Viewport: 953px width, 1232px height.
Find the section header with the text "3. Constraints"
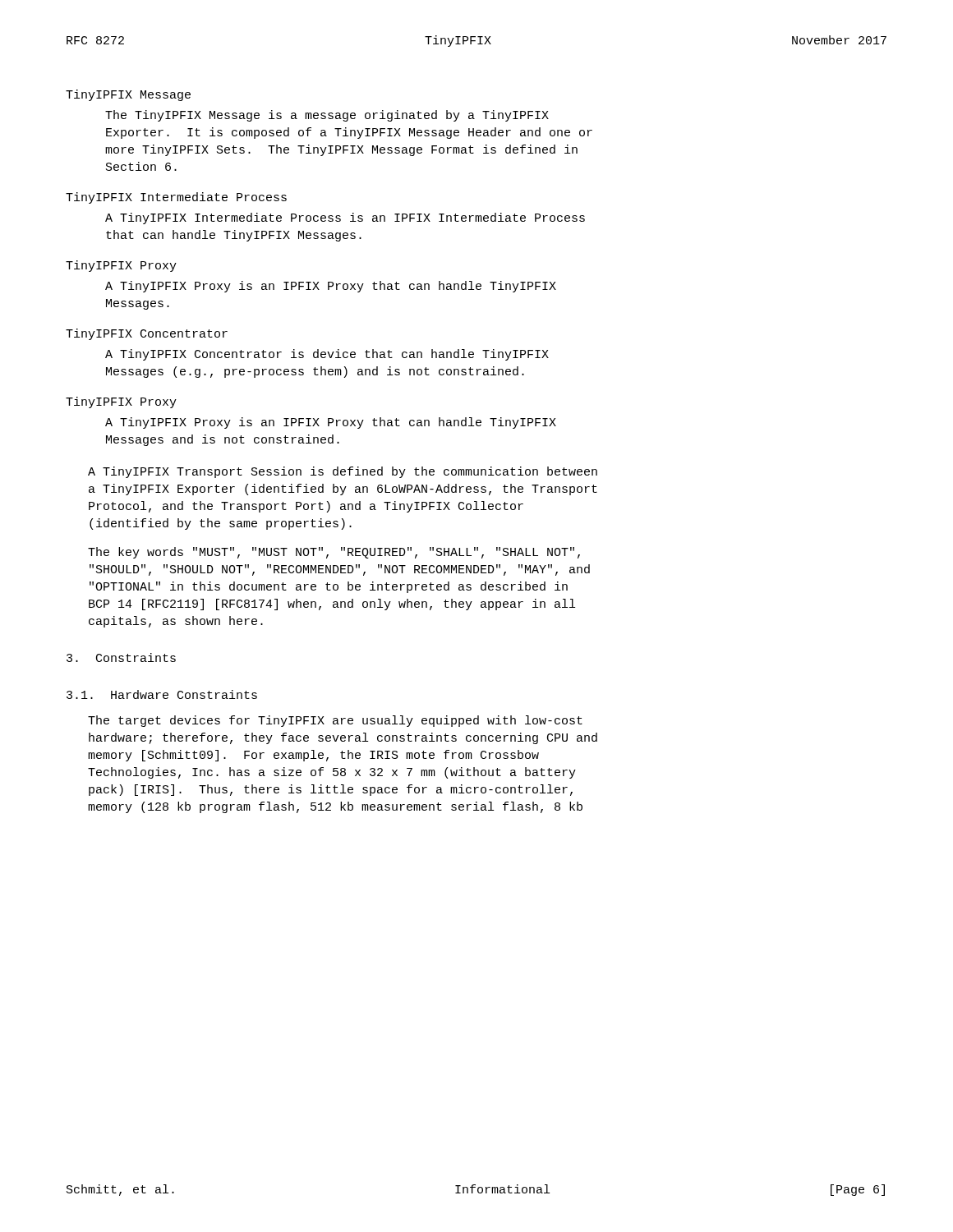click(121, 659)
